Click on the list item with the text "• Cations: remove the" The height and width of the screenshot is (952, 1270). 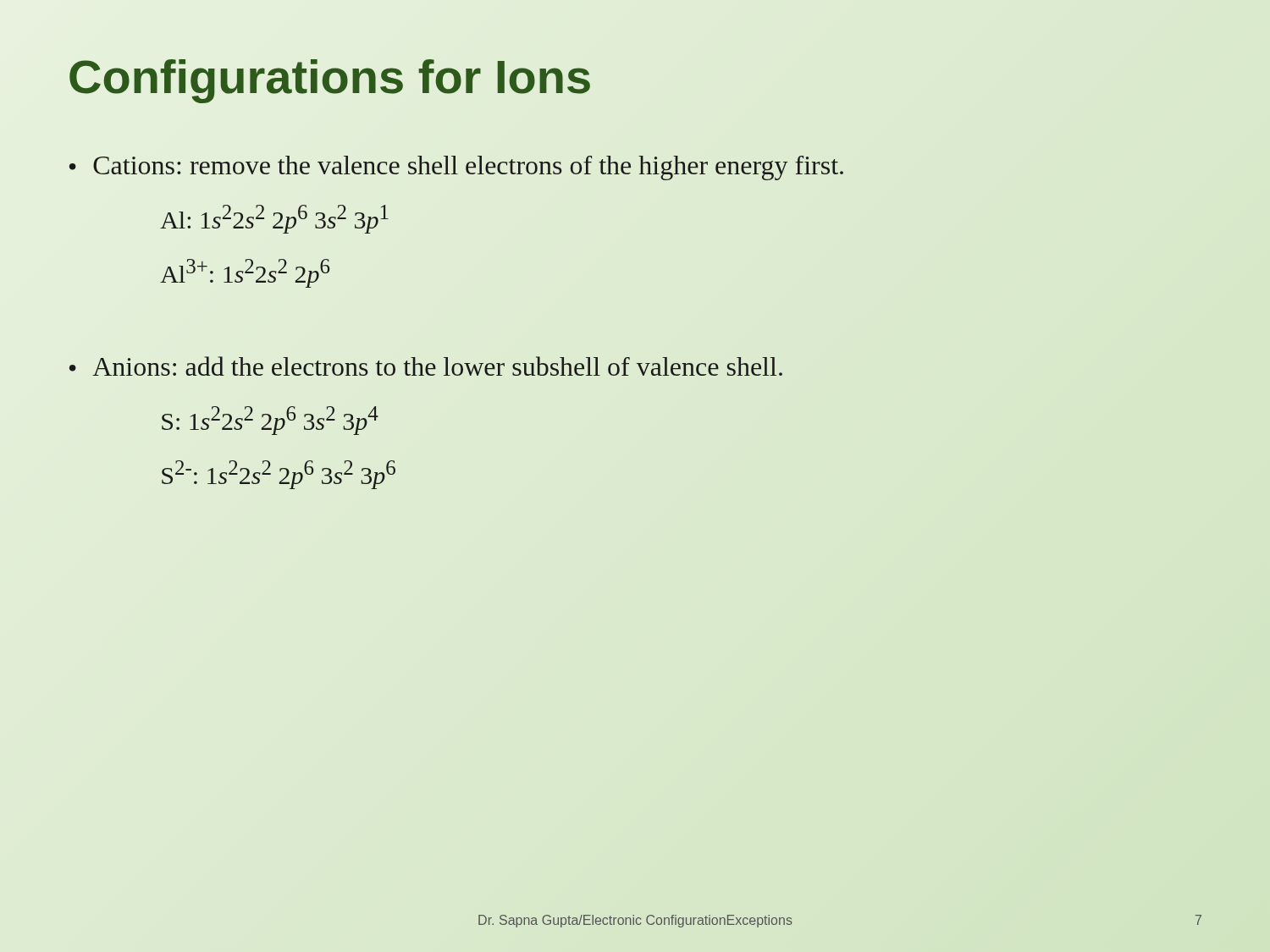click(x=456, y=168)
